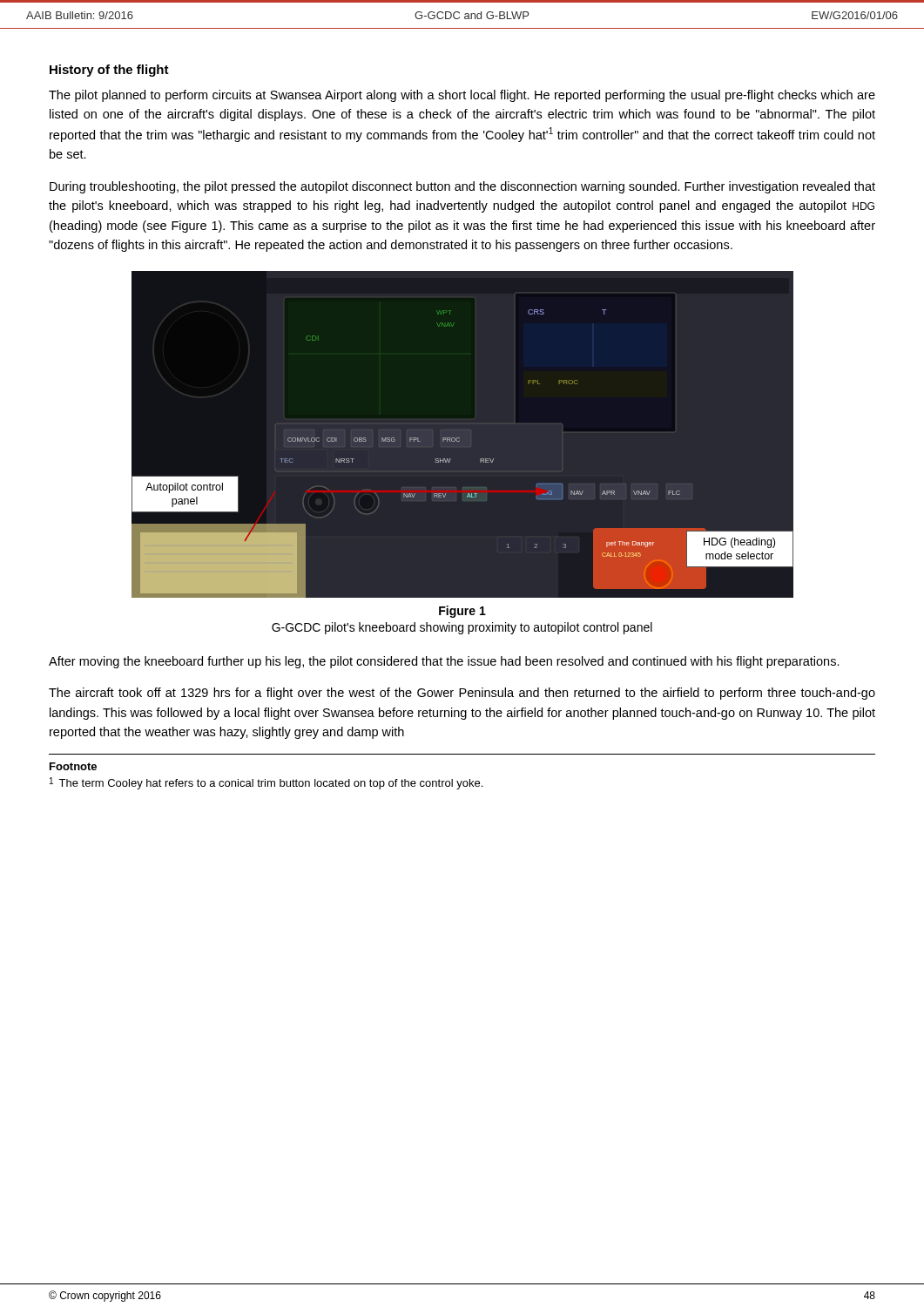This screenshot has height=1307, width=924.
Task: Where is the passage that starts "The pilot planned"?
Action: [462, 125]
